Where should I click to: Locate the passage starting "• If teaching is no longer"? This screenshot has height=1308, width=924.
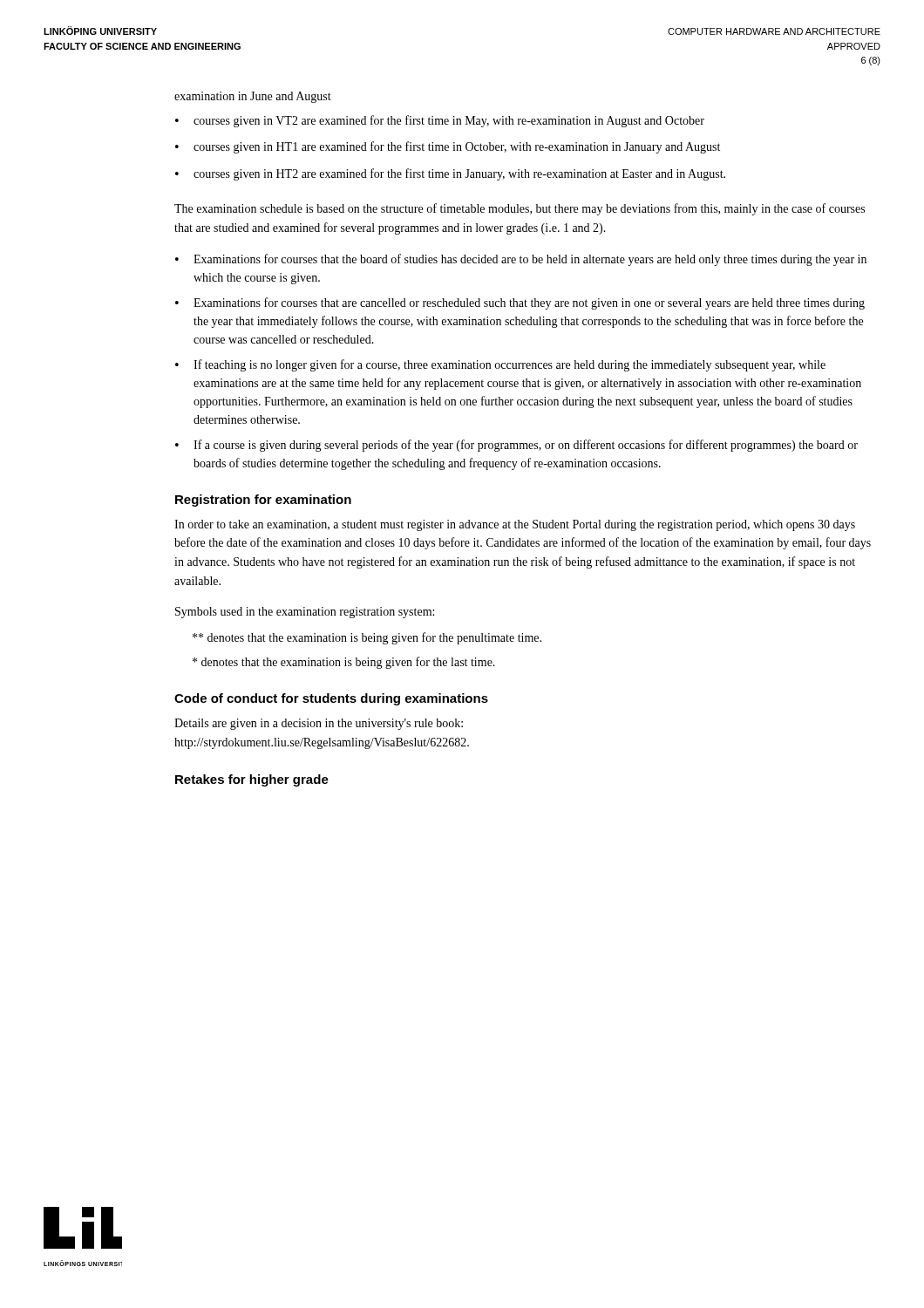point(527,392)
